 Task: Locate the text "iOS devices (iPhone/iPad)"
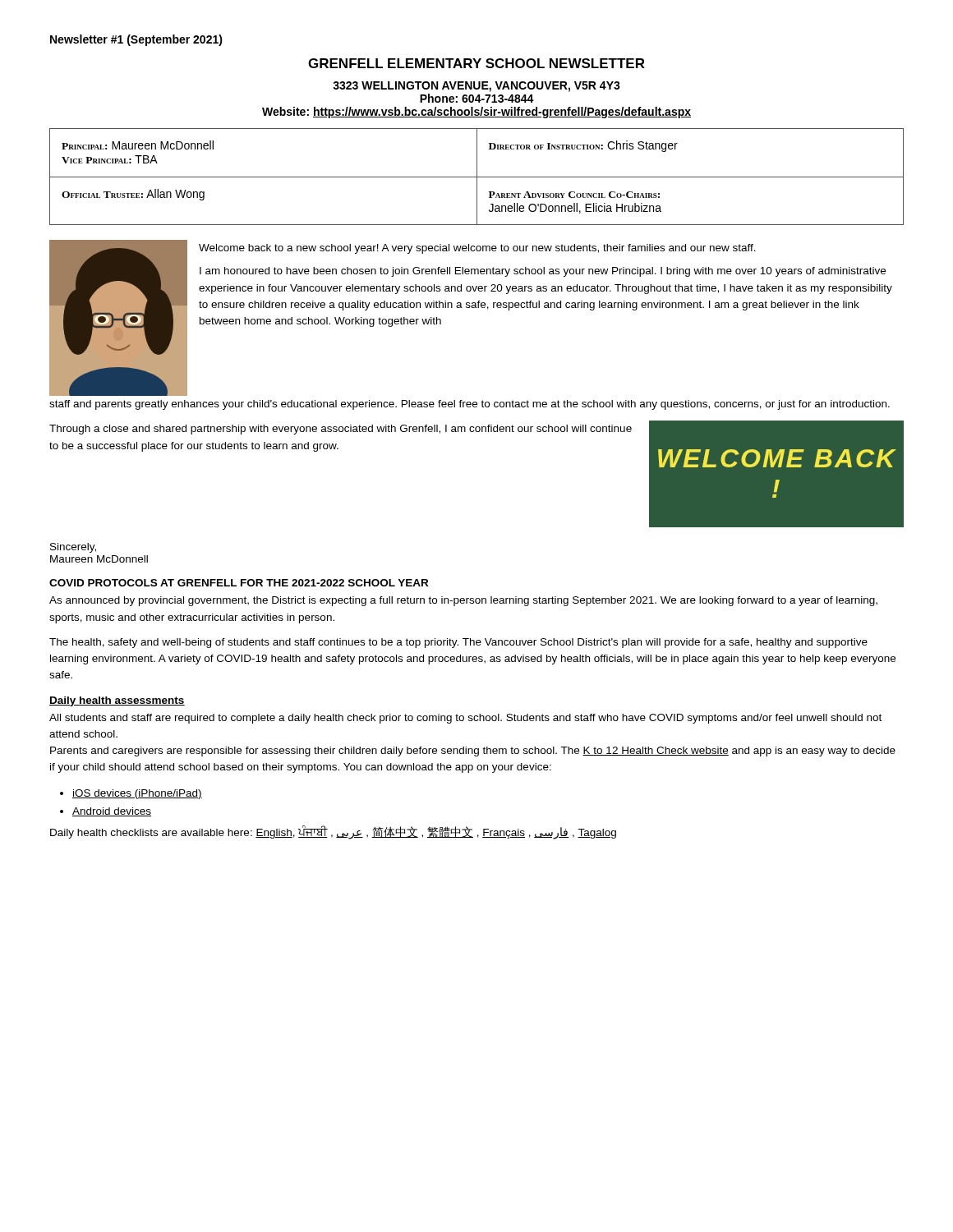137,793
